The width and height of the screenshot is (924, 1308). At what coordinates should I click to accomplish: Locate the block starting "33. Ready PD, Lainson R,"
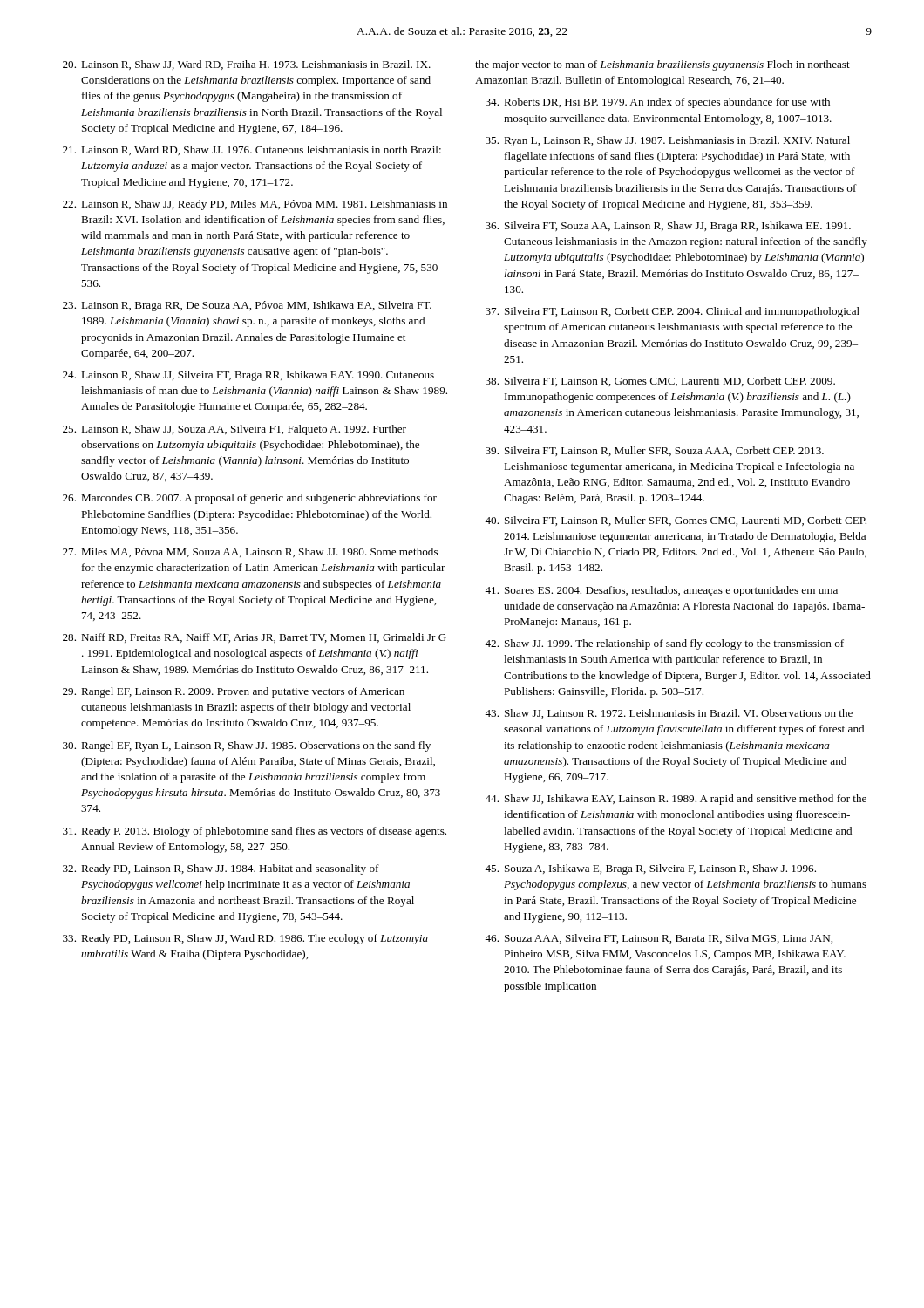point(251,946)
